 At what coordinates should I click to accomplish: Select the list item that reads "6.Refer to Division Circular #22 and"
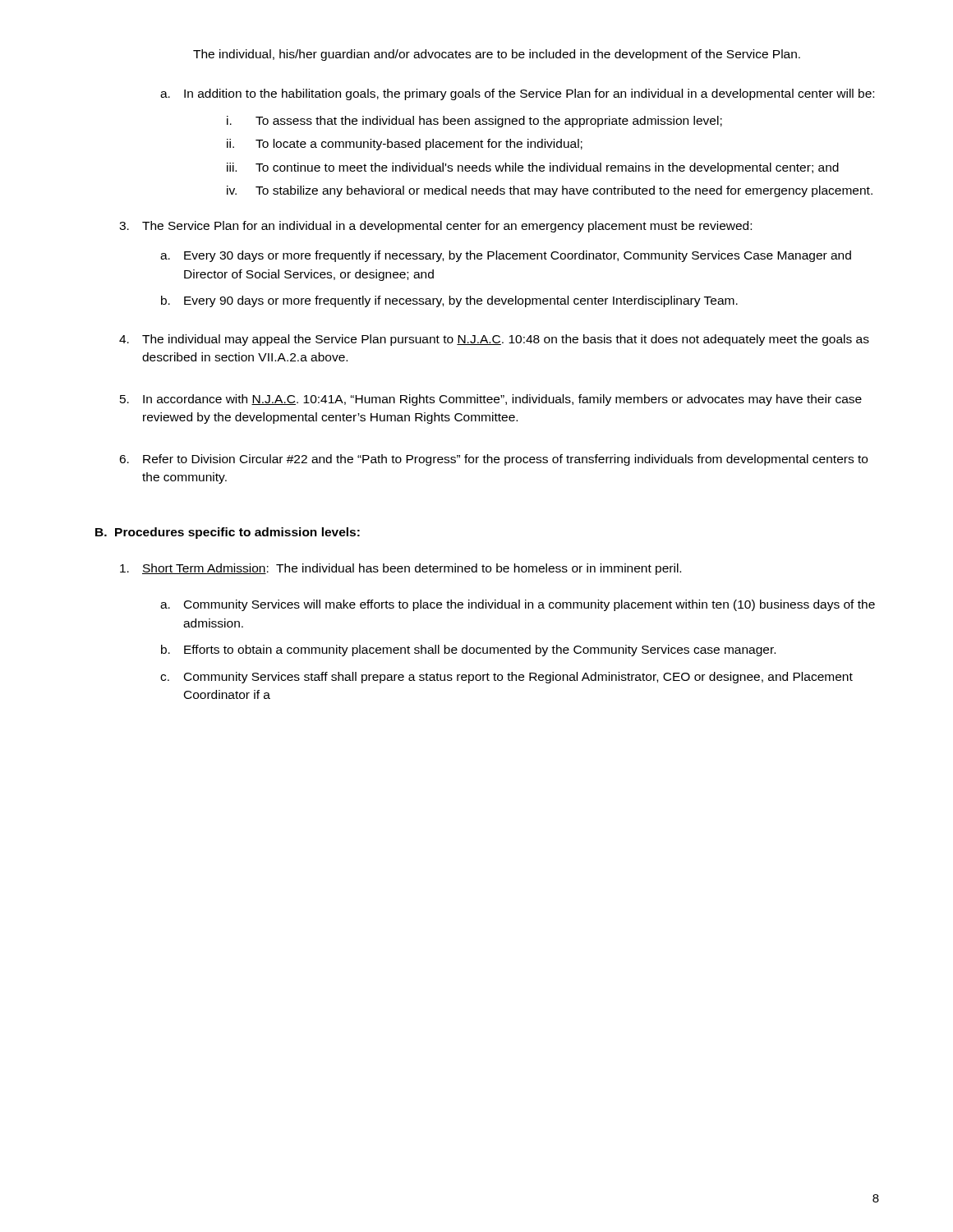pos(498,468)
